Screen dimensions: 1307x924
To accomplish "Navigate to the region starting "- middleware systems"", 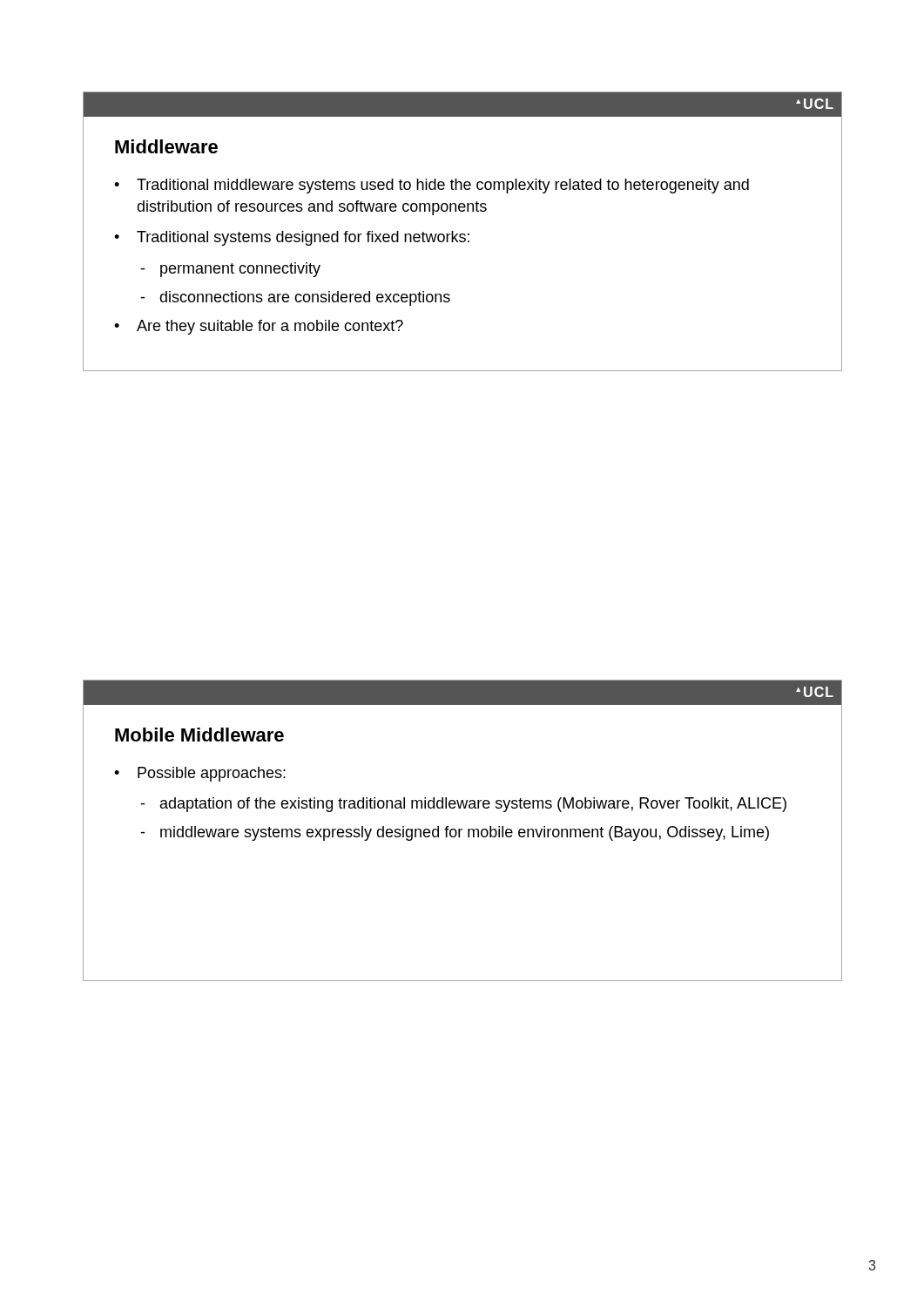I will coord(455,833).
